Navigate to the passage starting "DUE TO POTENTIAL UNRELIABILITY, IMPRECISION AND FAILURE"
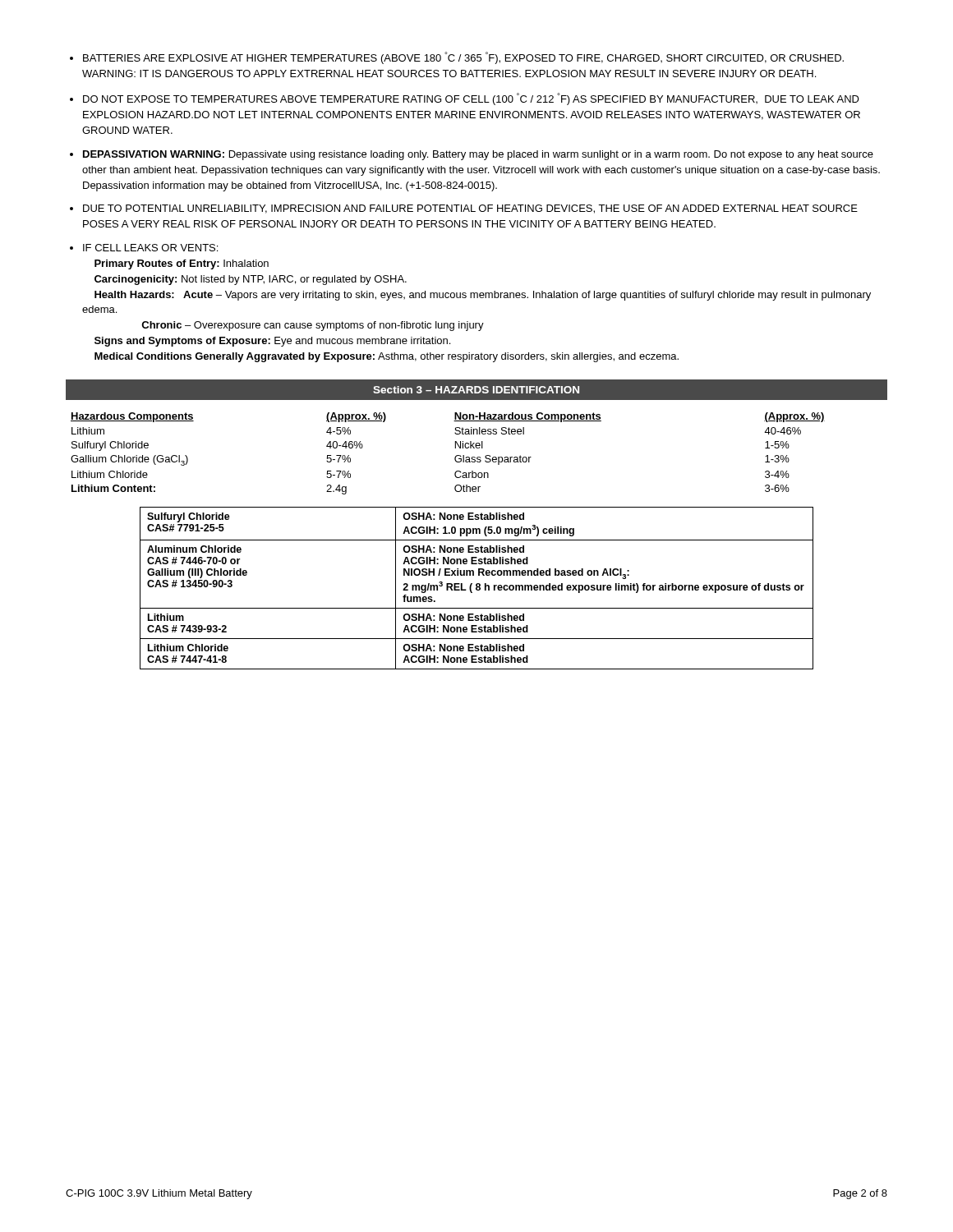Screen dimensions: 1232x953 (470, 216)
